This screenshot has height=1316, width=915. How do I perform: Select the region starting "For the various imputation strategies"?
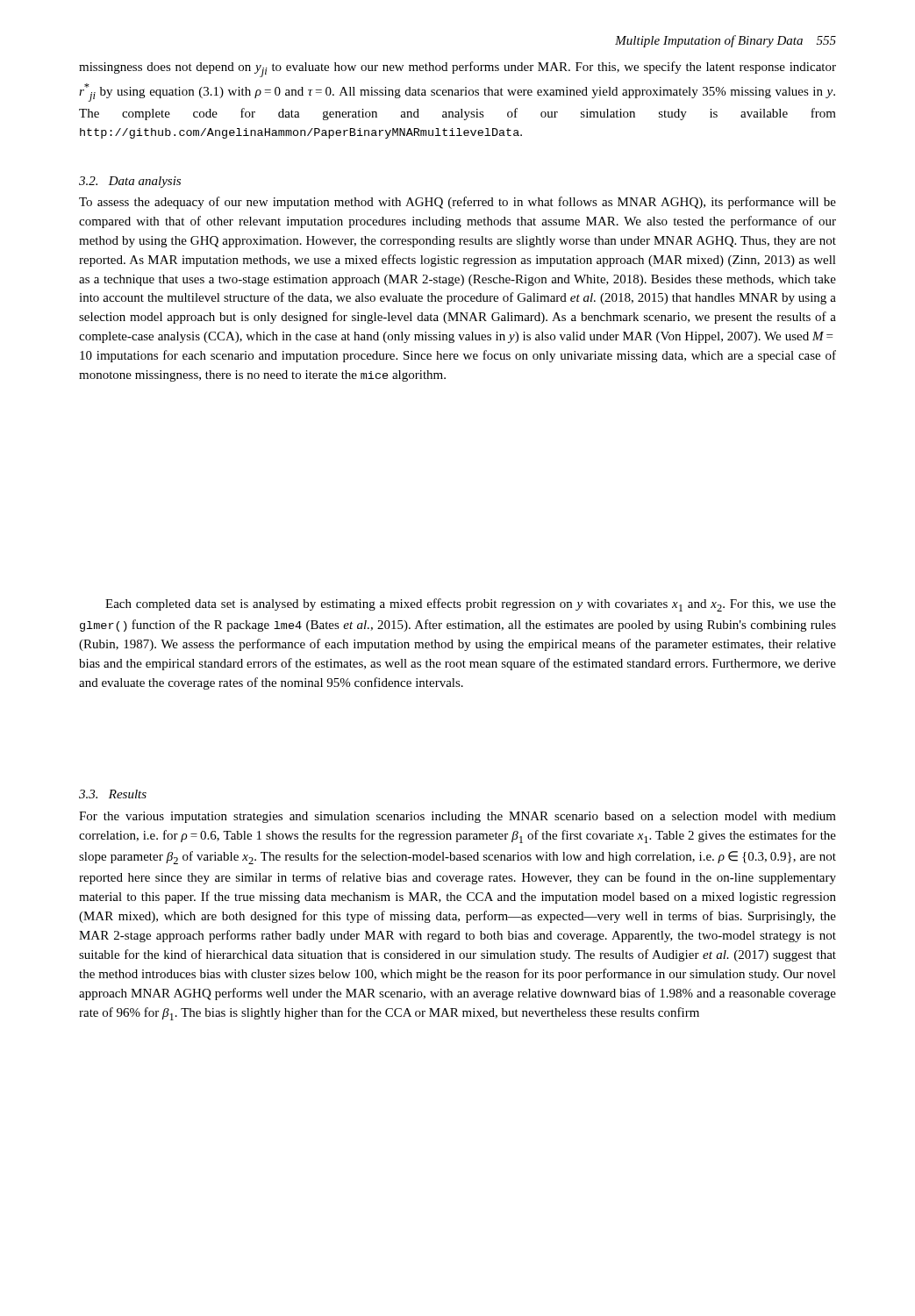[x=458, y=916]
